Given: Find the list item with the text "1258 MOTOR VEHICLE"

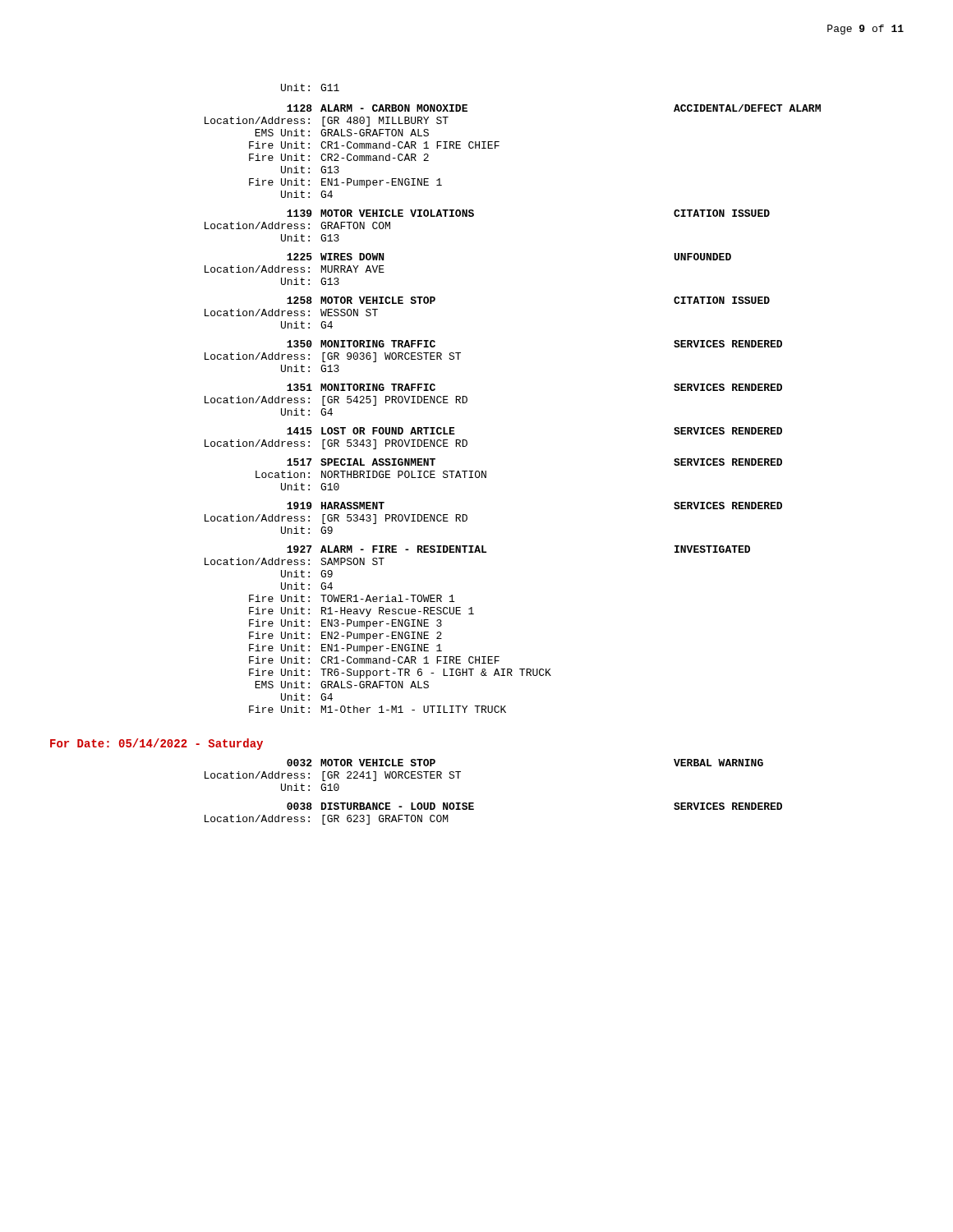Looking at the screenshot, I should click(x=296, y=300).
